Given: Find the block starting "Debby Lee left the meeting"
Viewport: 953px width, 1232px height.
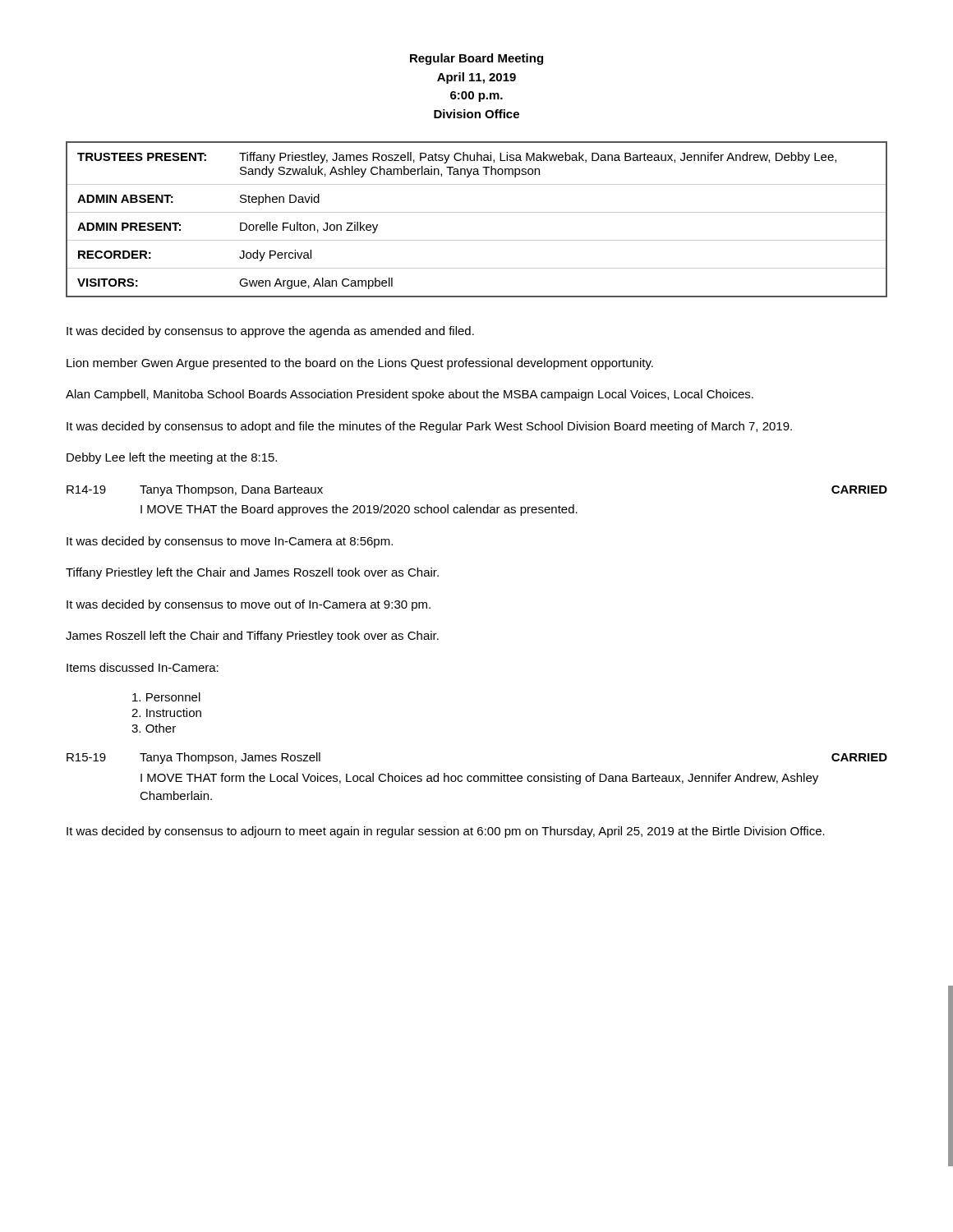Looking at the screenshot, I should tap(172, 457).
